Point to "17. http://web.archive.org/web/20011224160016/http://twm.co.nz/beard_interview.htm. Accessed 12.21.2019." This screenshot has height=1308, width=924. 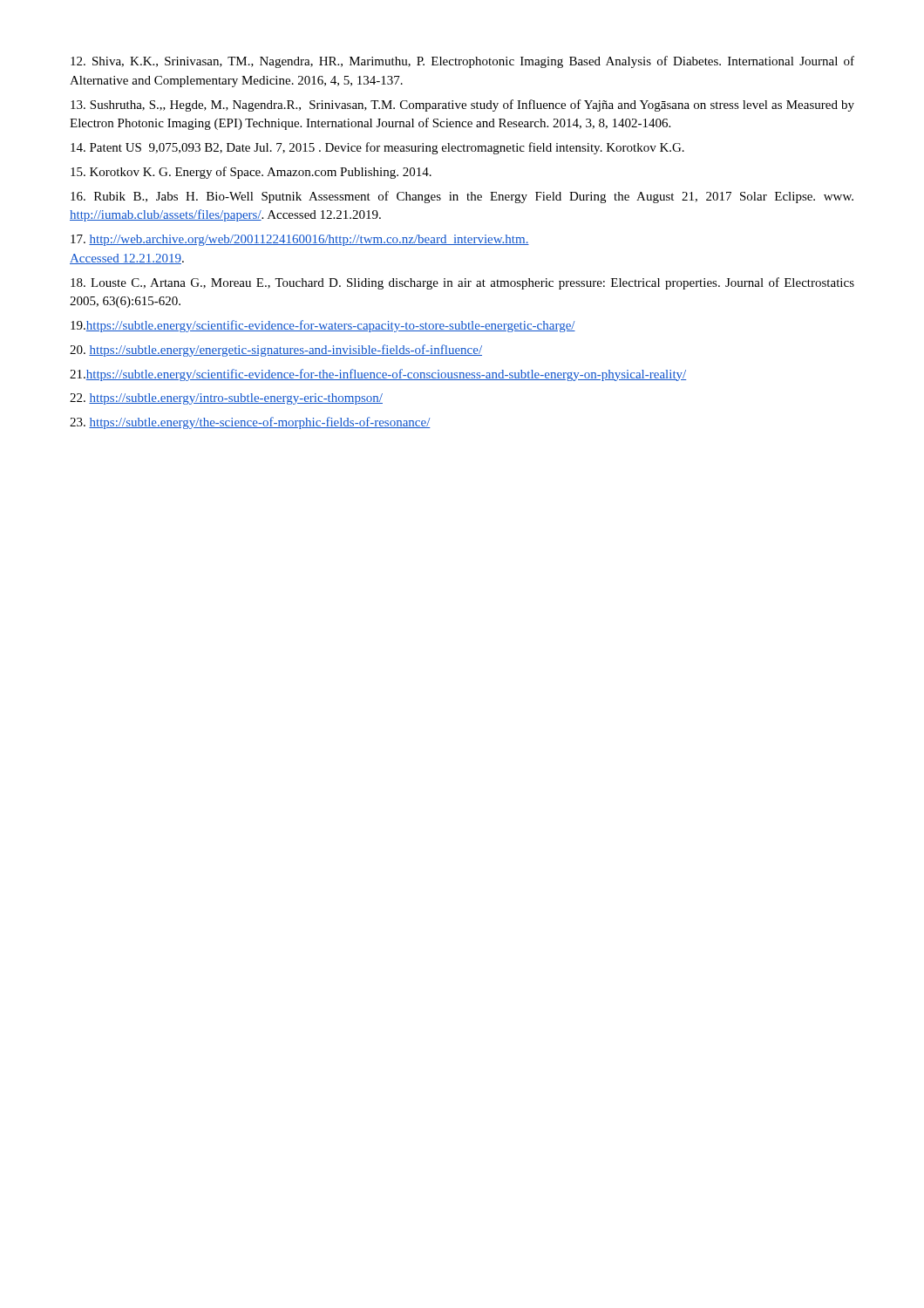299,248
